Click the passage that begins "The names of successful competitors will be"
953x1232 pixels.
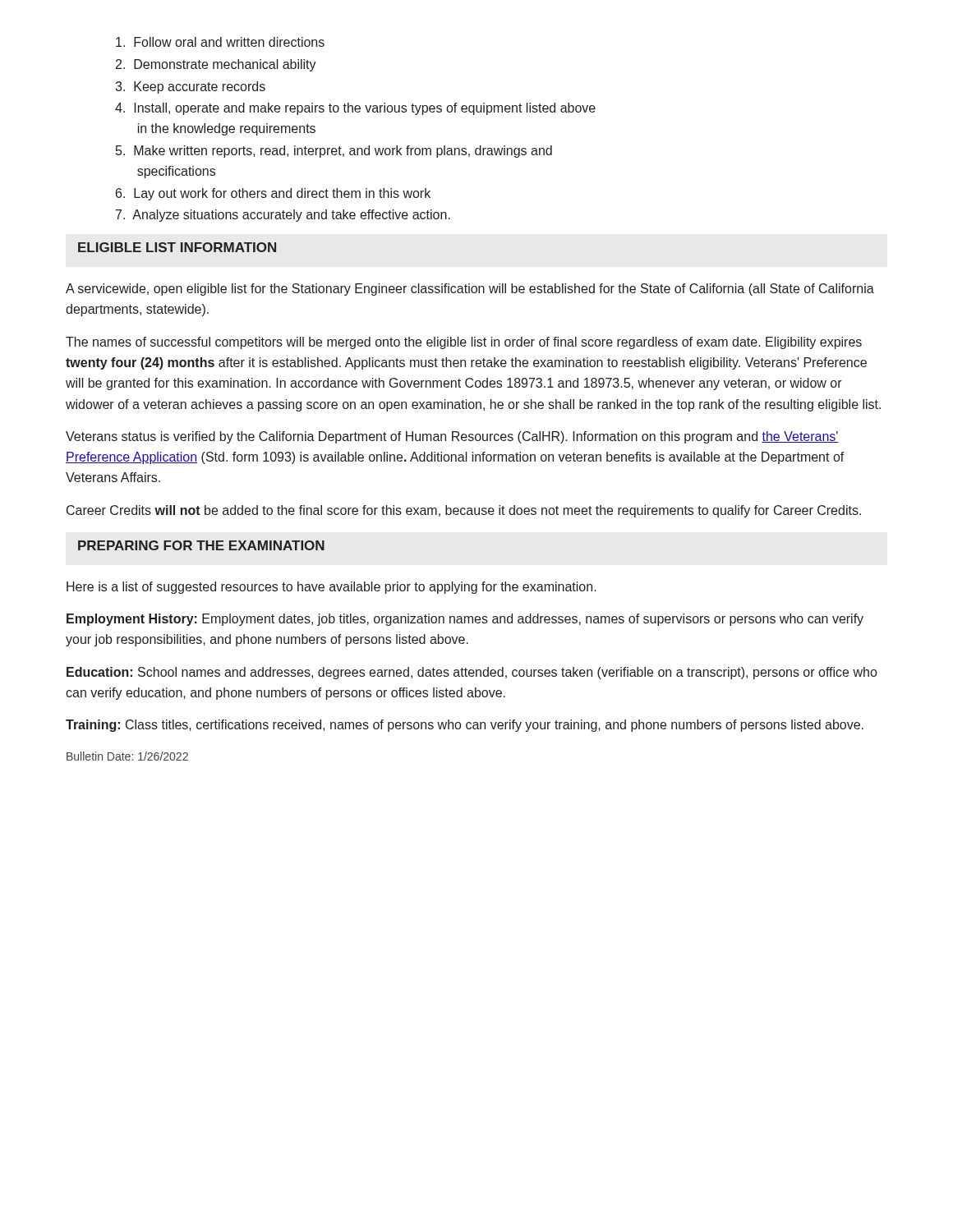(x=474, y=373)
